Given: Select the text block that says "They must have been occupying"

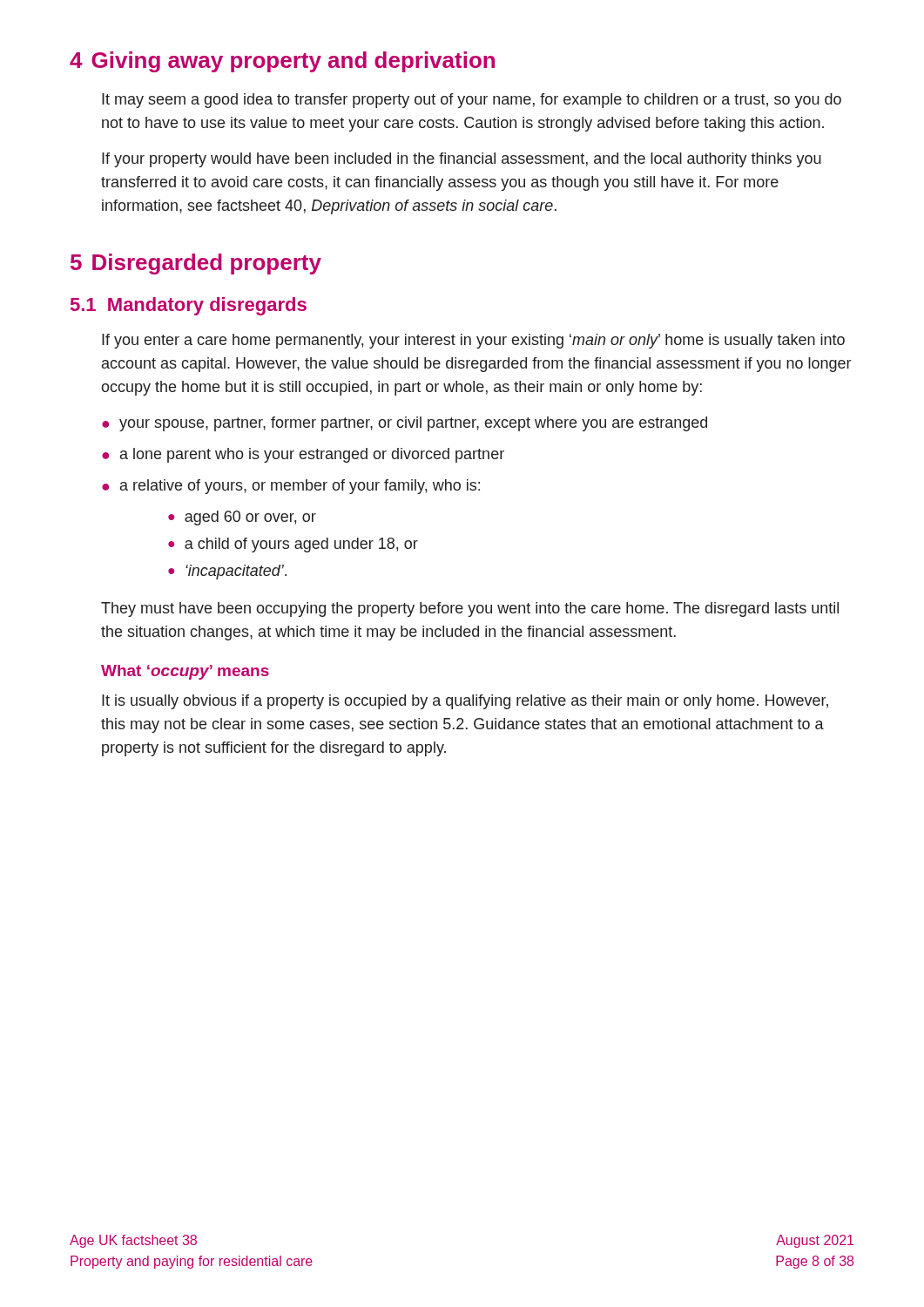Looking at the screenshot, I should click(470, 620).
